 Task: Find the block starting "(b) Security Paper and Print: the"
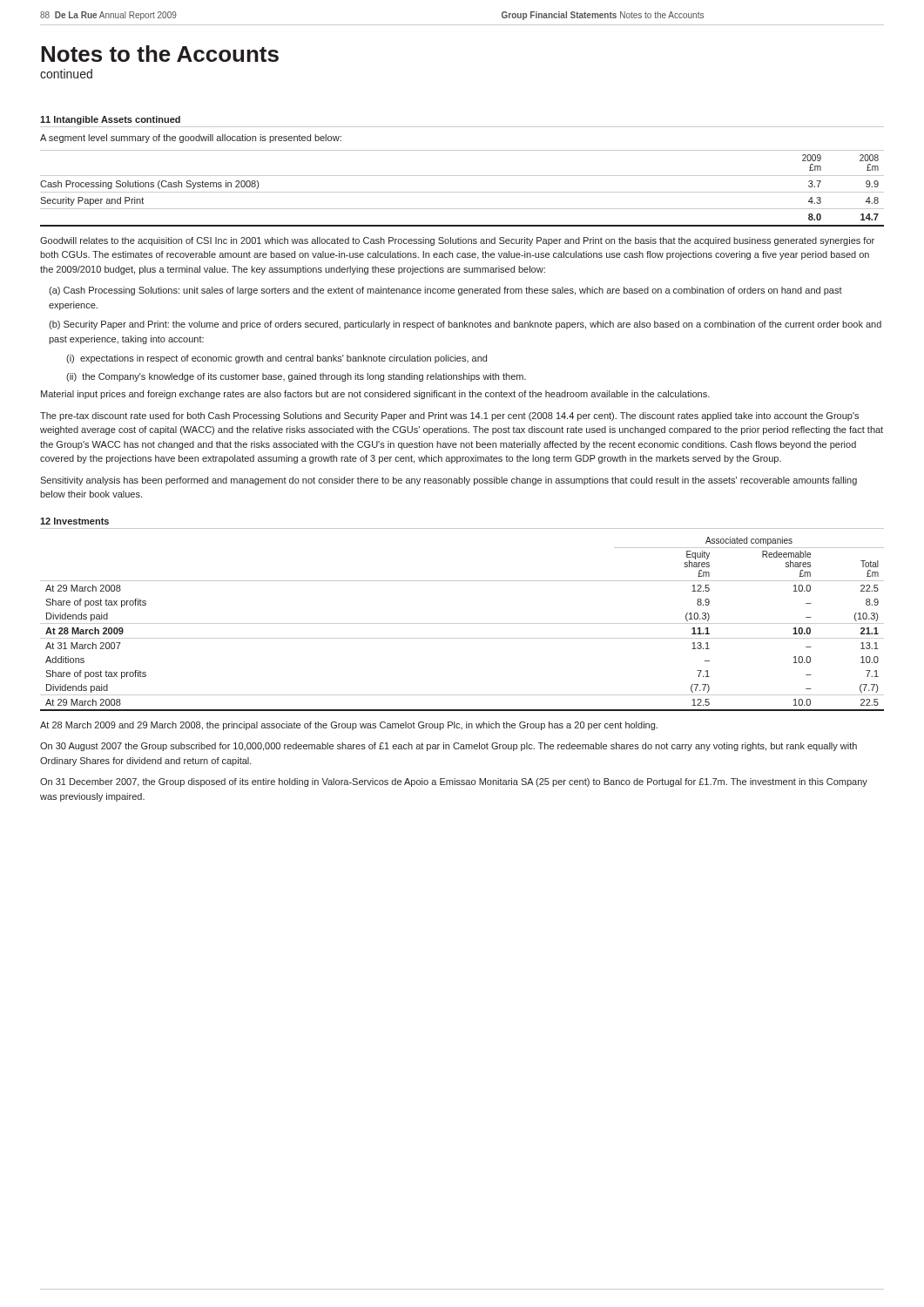pyautogui.click(x=465, y=331)
